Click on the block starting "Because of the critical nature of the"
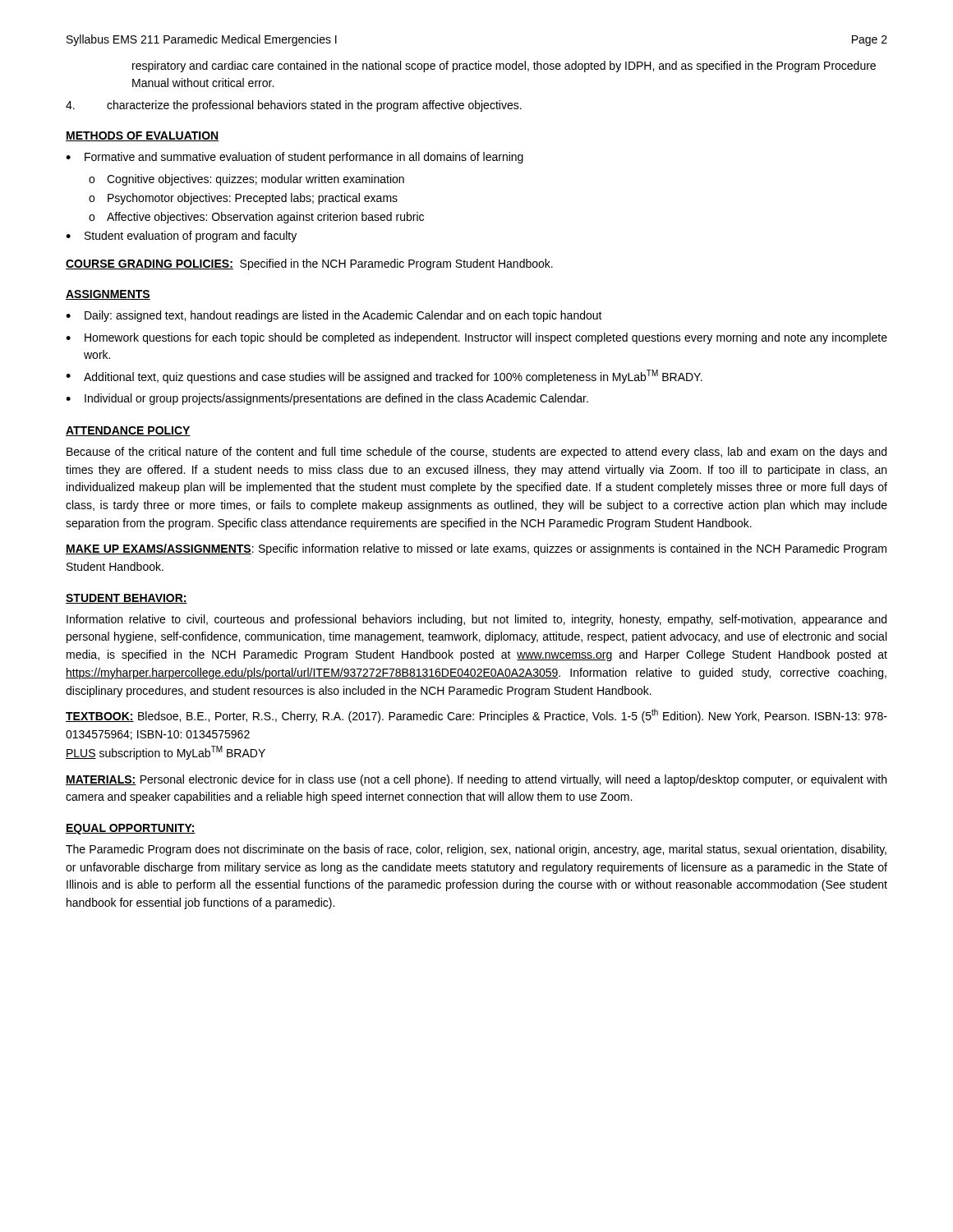 pyautogui.click(x=476, y=487)
